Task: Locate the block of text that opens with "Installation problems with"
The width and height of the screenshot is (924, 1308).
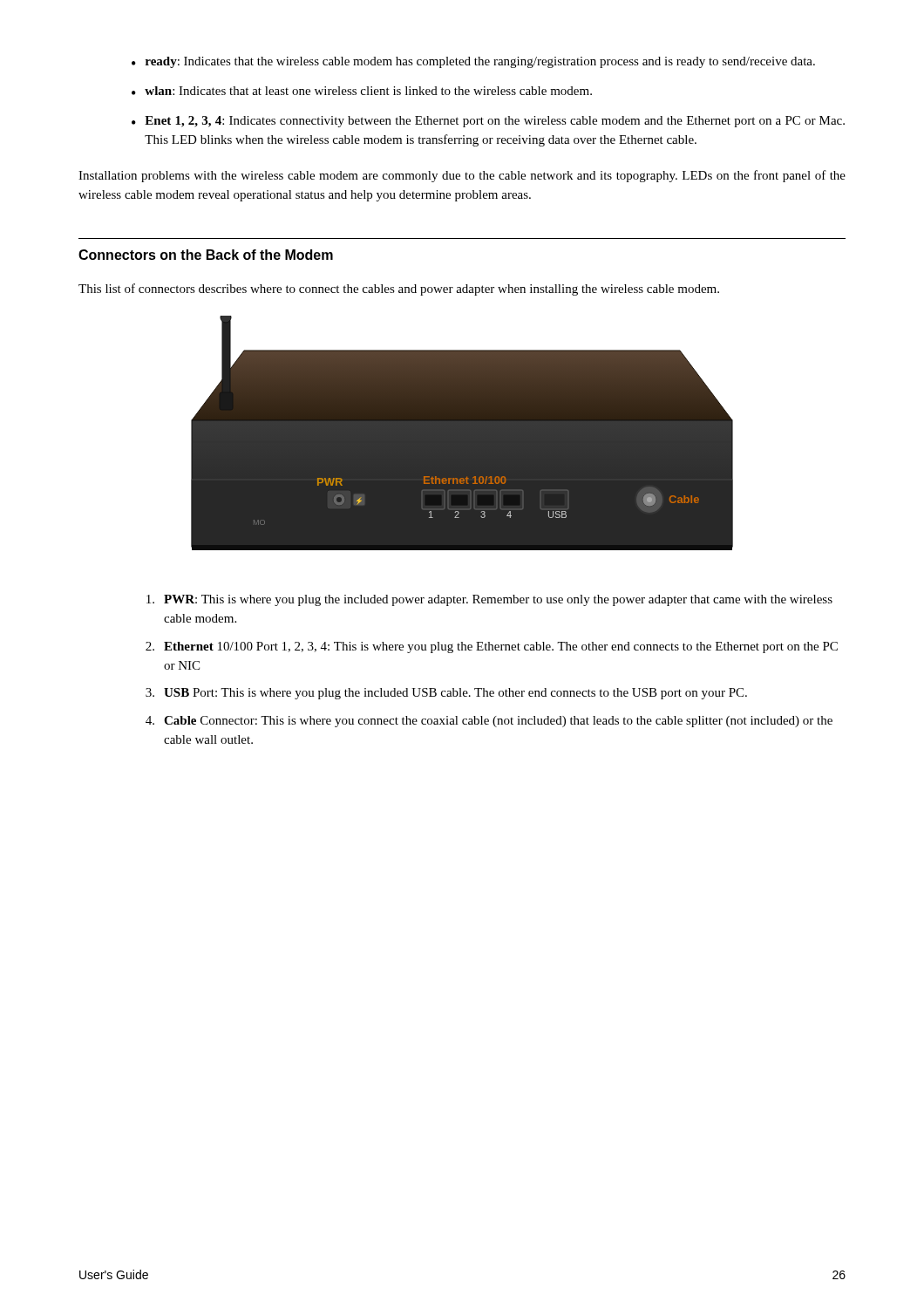Action: tap(462, 185)
